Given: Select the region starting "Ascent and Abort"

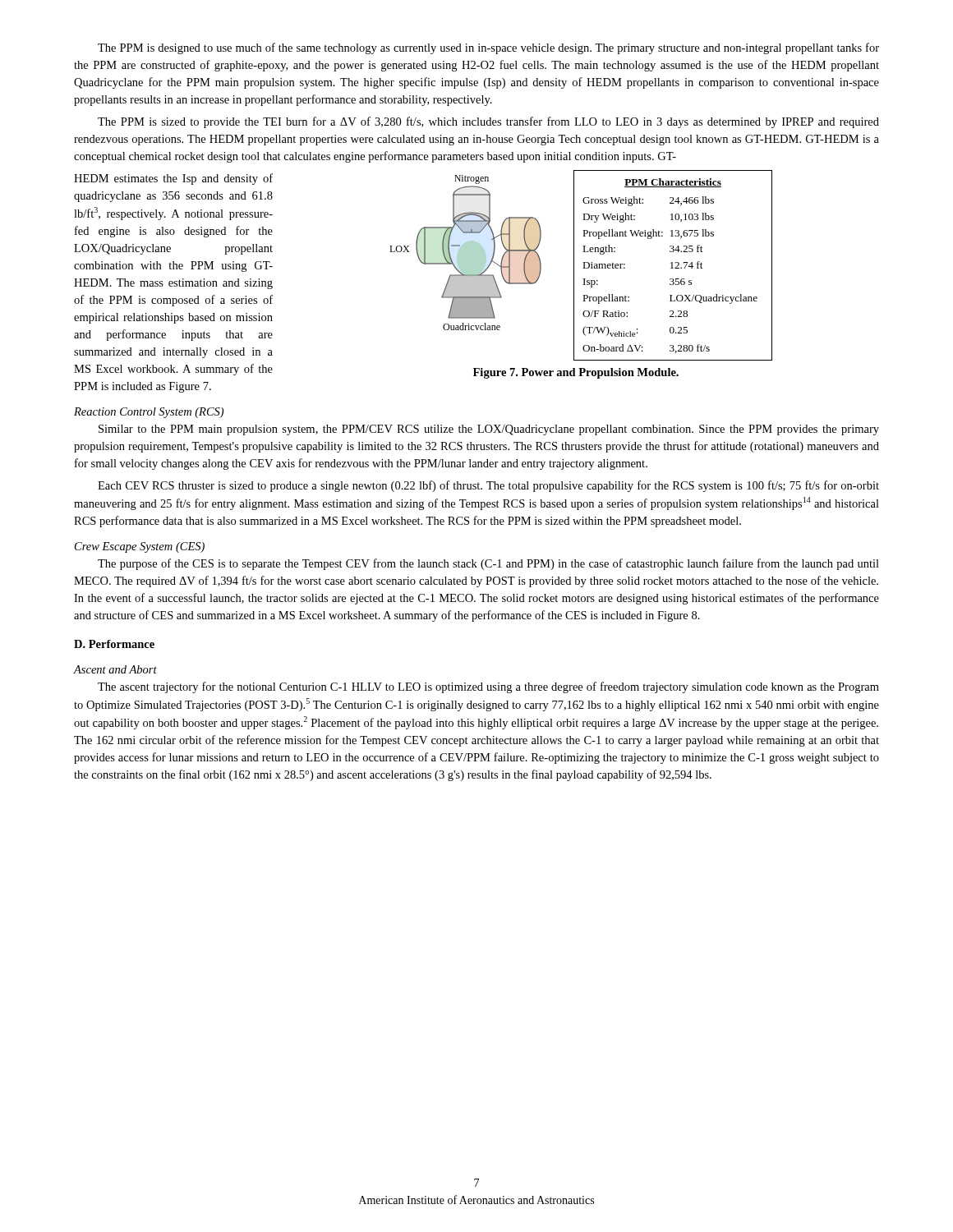Looking at the screenshot, I should 115,670.
